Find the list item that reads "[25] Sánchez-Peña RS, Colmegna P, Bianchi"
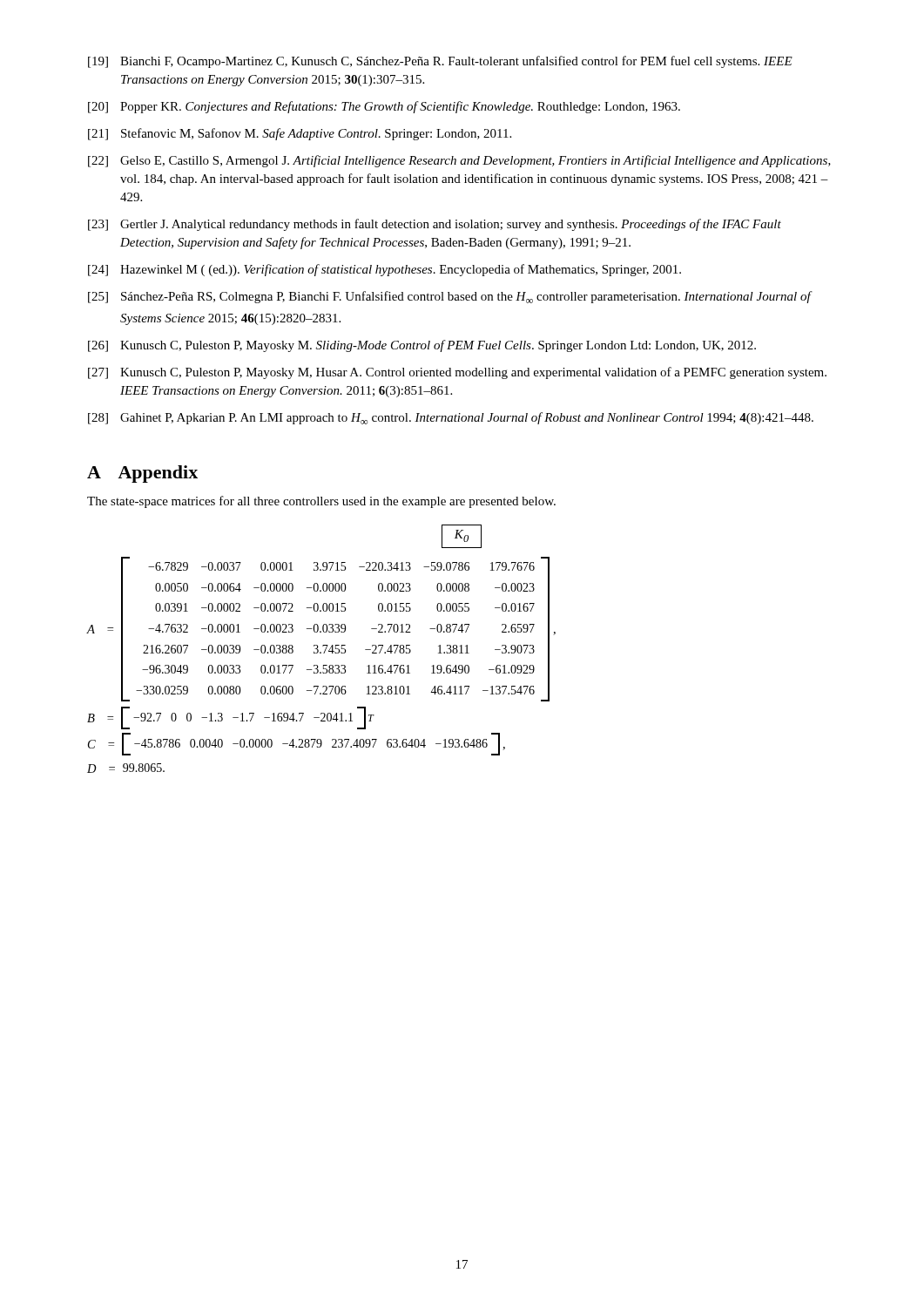Viewport: 924px width, 1307px height. point(462,307)
